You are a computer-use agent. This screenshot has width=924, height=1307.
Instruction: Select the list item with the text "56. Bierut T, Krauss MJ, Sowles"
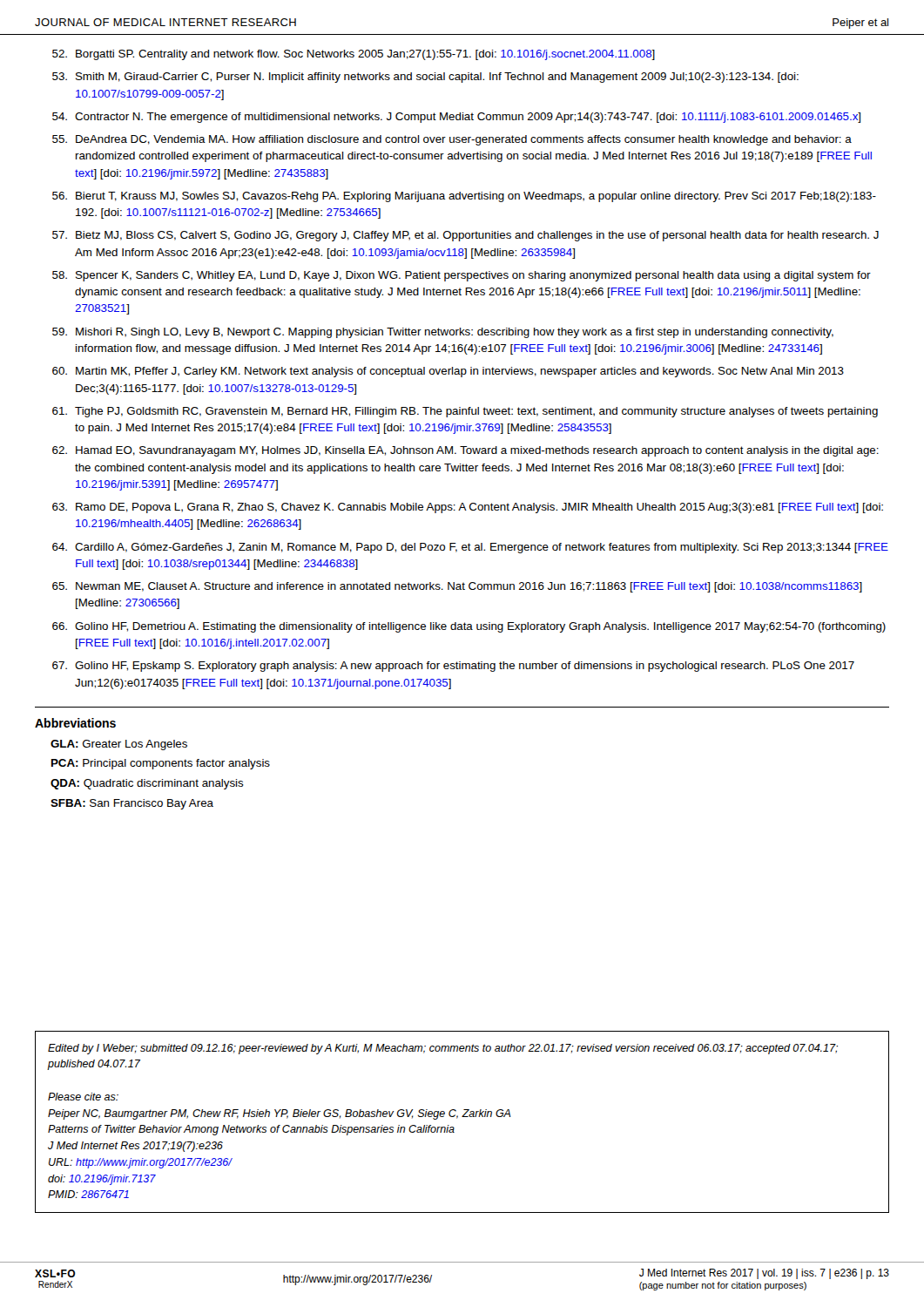[x=462, y=204]
